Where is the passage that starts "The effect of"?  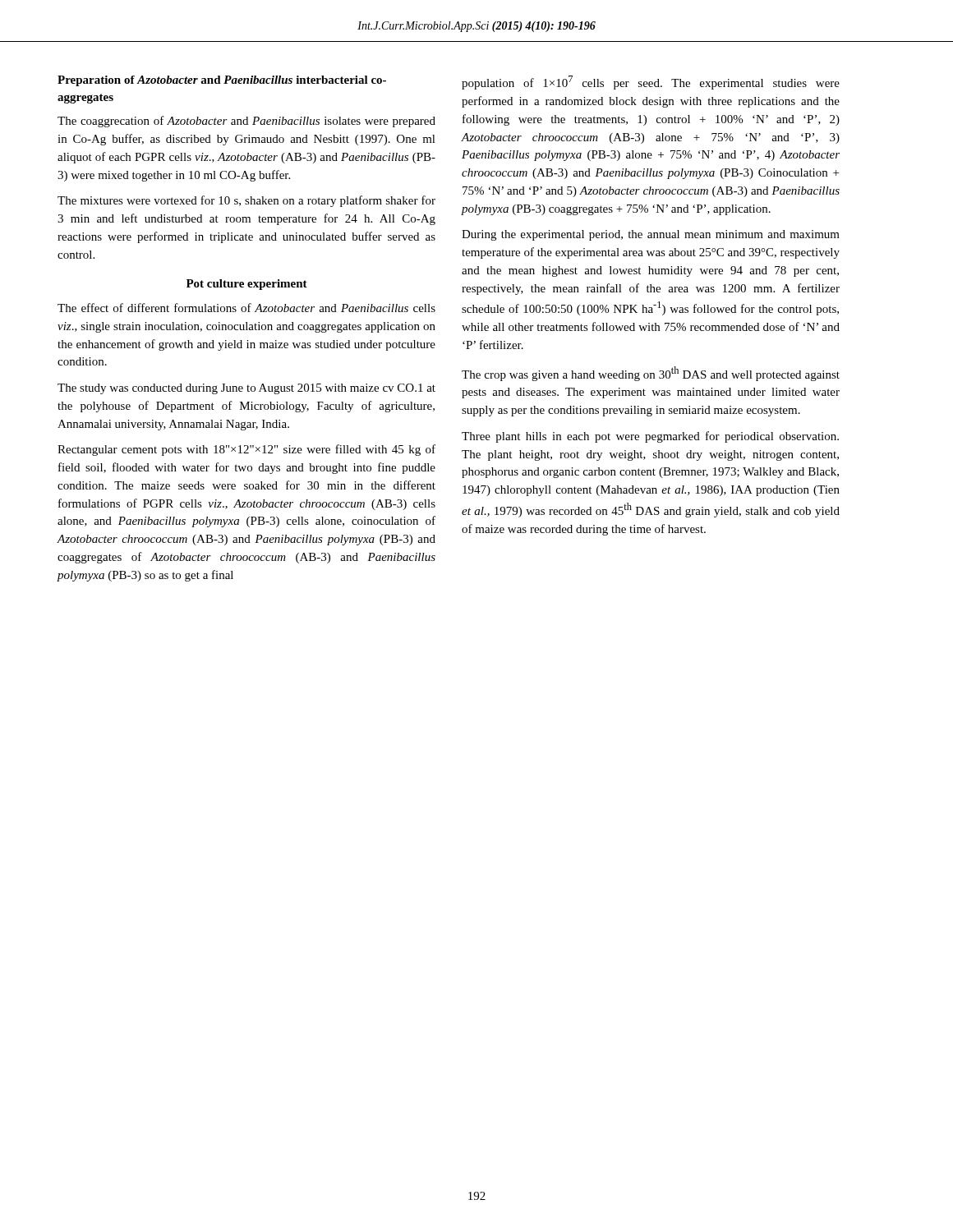[x=246, y=336]
